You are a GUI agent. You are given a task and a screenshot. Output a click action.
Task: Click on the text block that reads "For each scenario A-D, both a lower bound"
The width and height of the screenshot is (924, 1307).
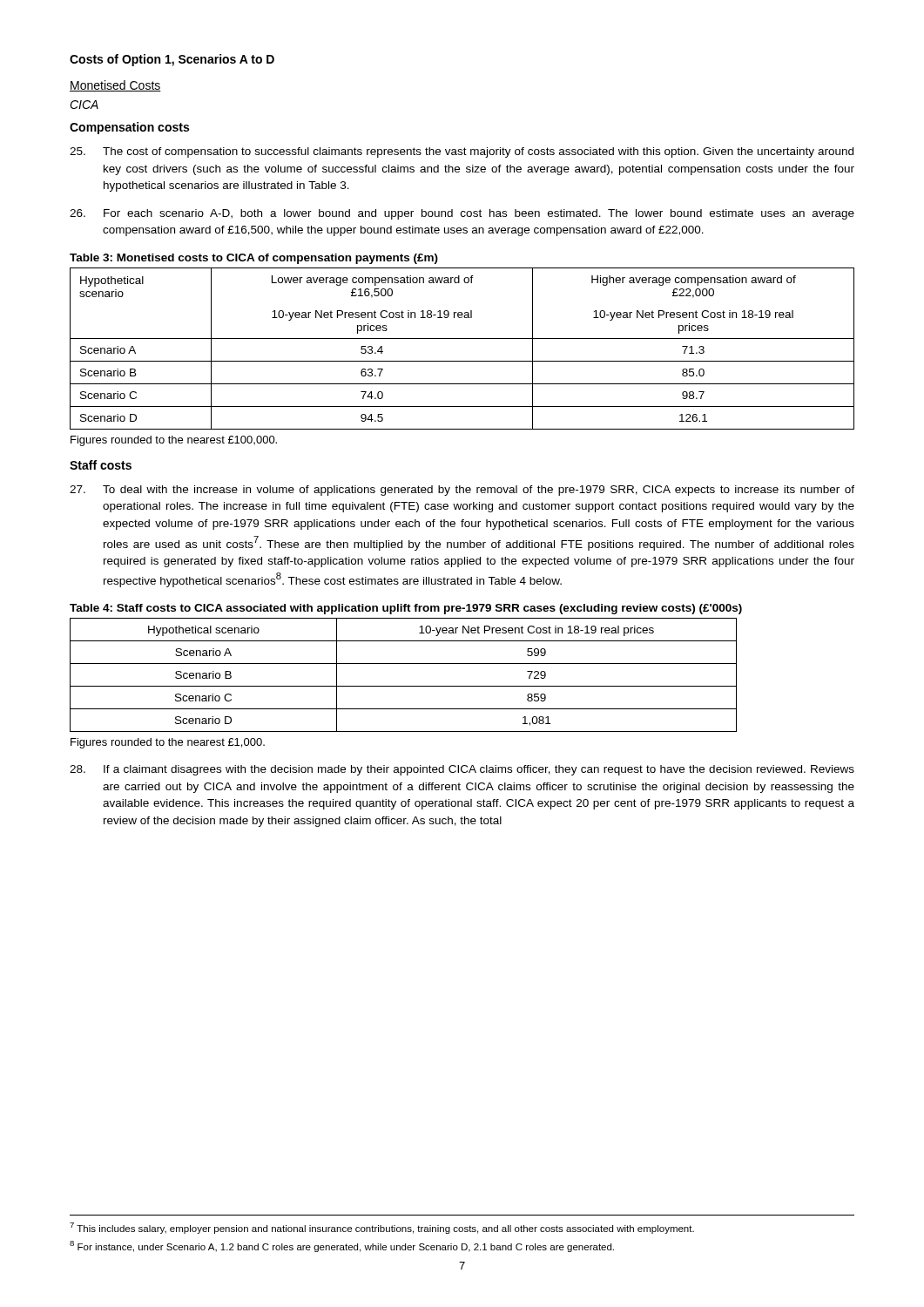pos(462,222)
